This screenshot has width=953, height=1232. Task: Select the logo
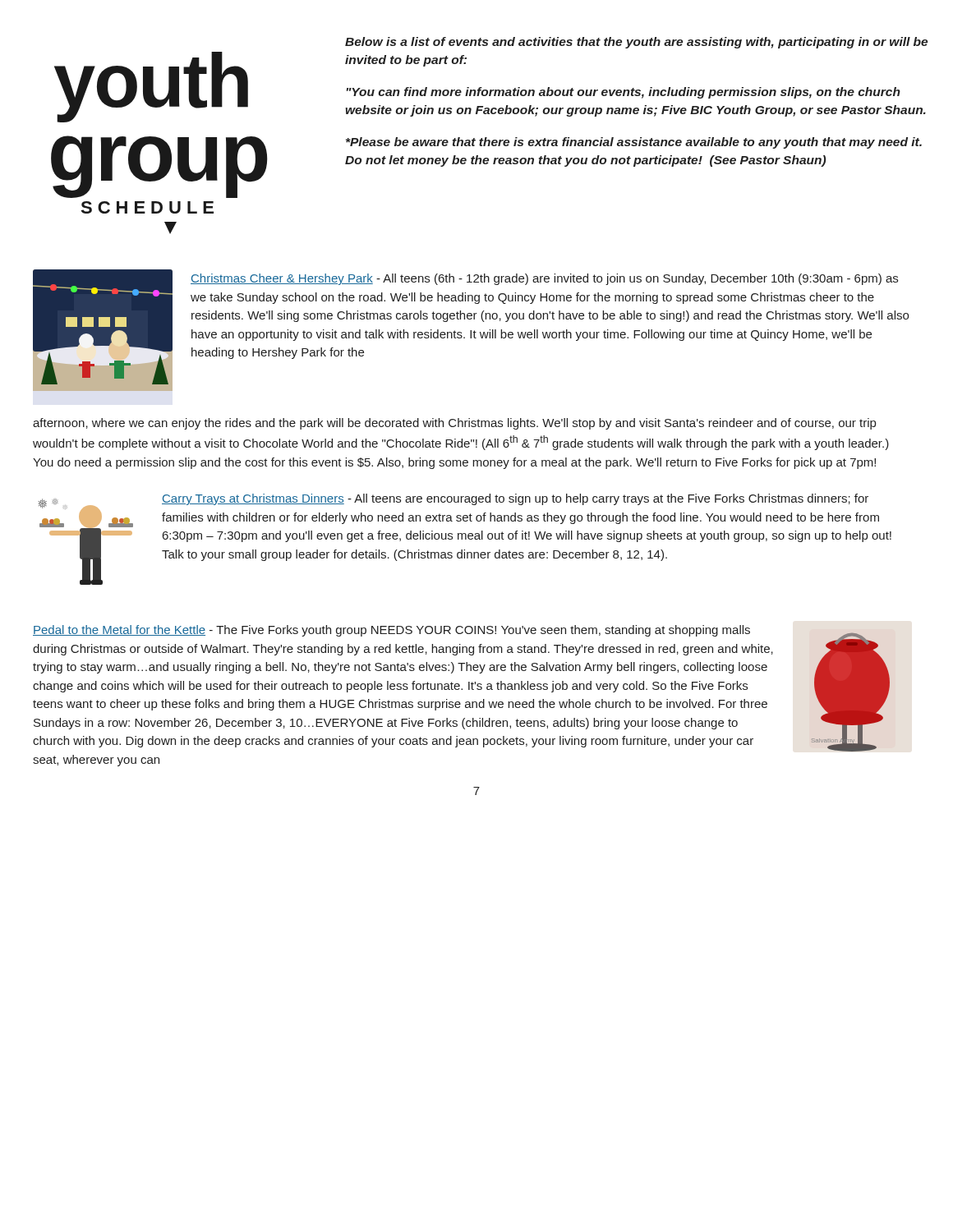point(173,131)
